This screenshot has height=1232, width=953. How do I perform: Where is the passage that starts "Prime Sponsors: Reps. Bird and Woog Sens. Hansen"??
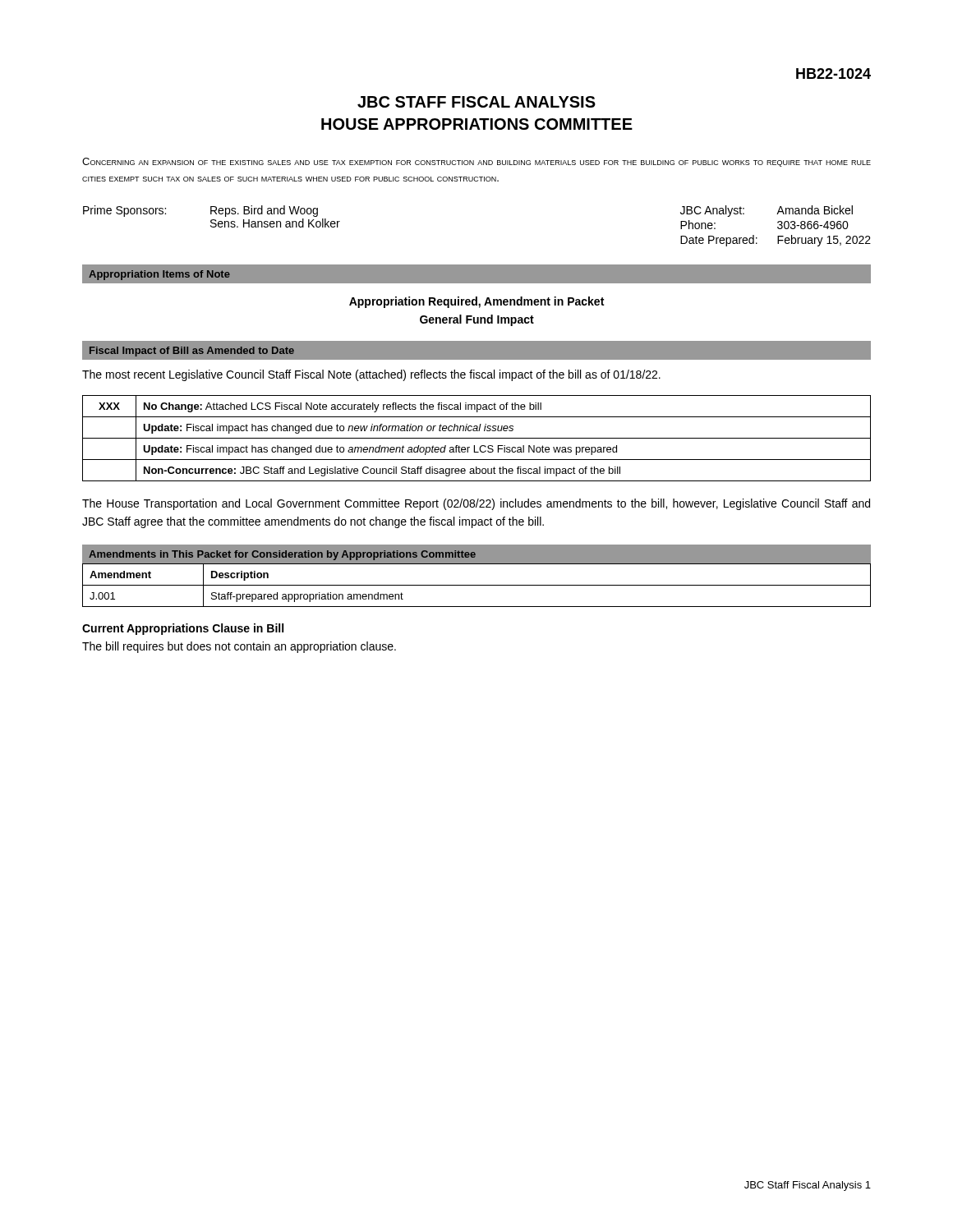pyautogui.click(x=124, y=211)
